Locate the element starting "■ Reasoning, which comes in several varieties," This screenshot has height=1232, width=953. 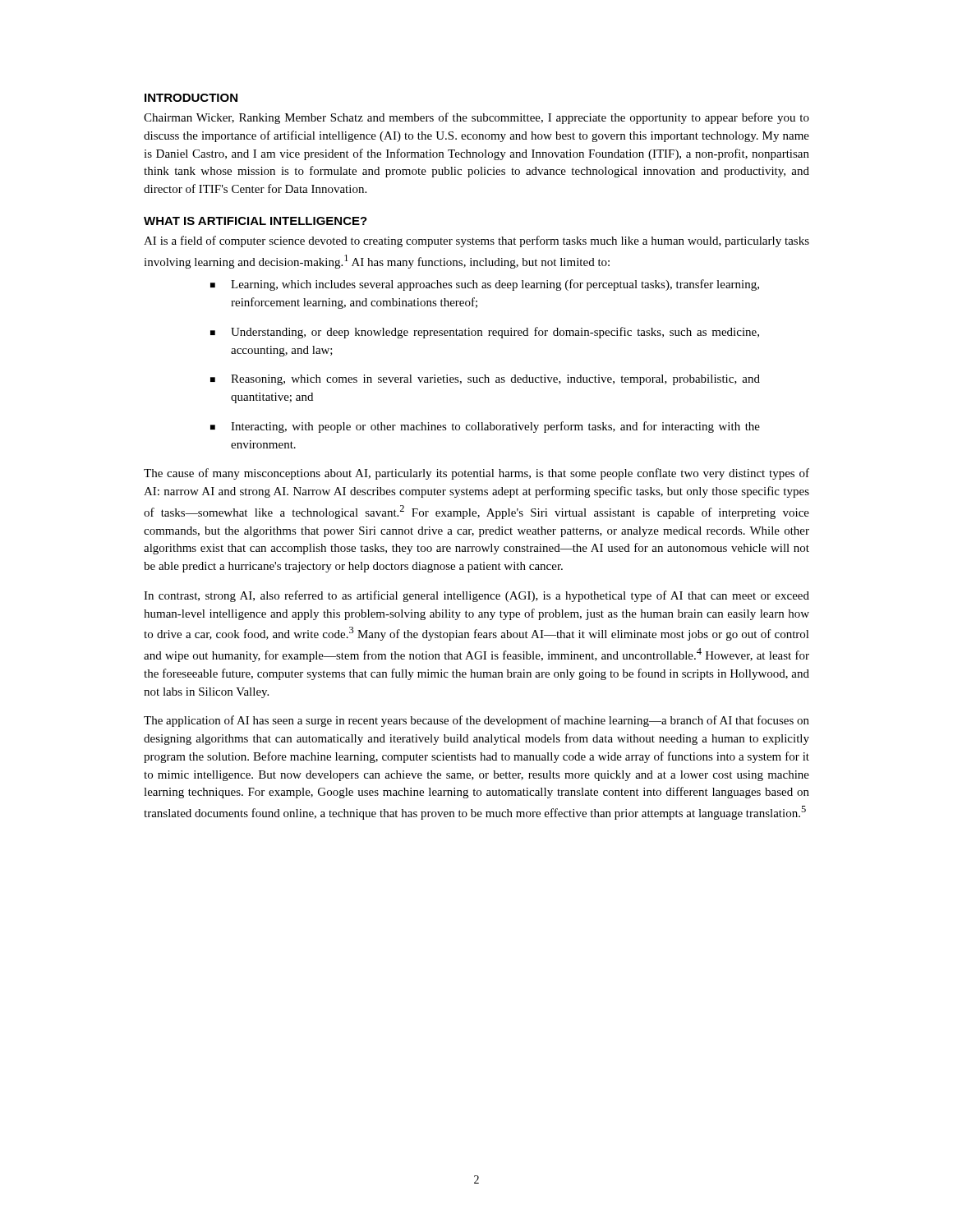pos(485,388)
